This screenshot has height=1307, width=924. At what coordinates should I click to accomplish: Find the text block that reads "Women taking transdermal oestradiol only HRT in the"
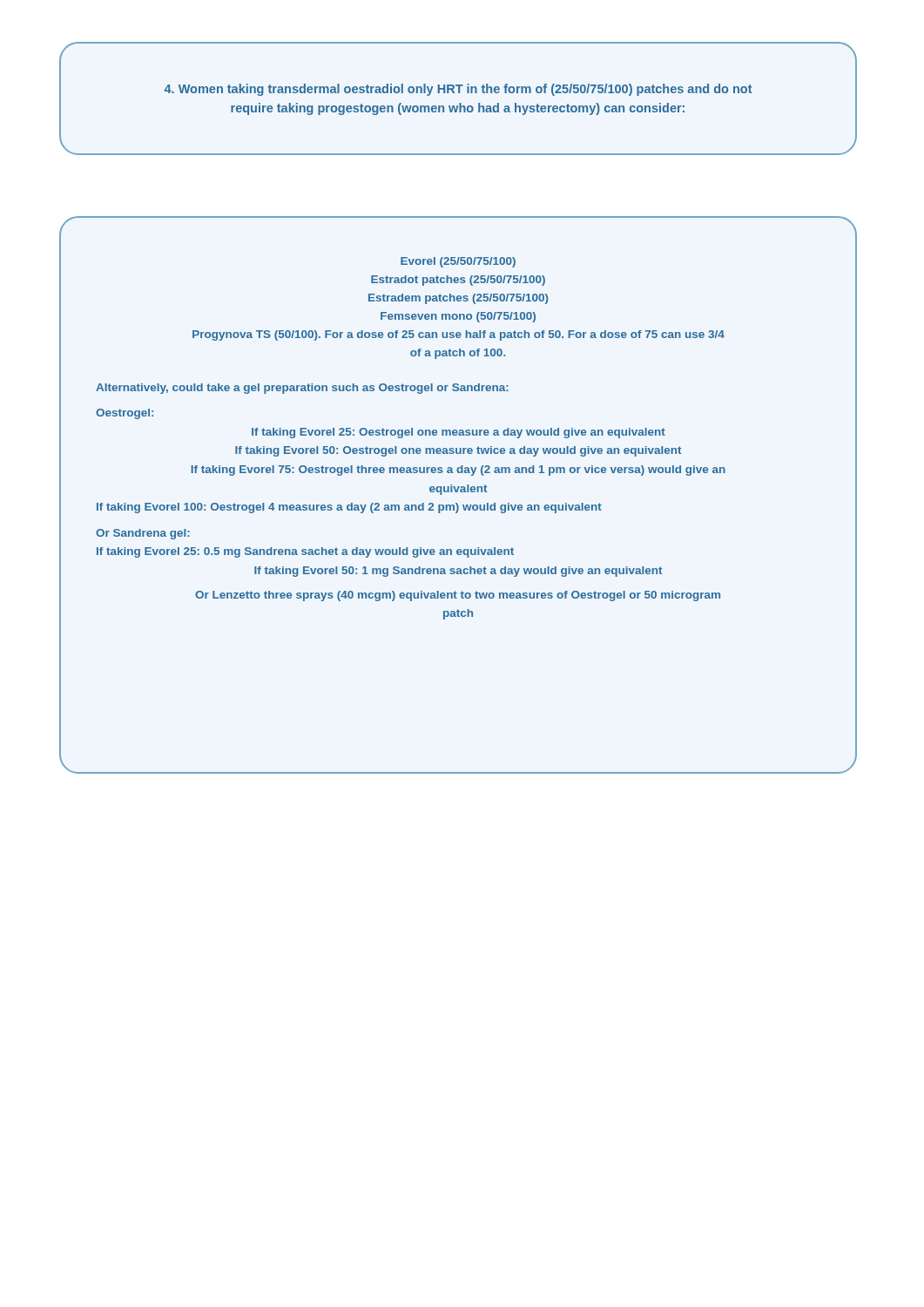click(x=458, y=98)
